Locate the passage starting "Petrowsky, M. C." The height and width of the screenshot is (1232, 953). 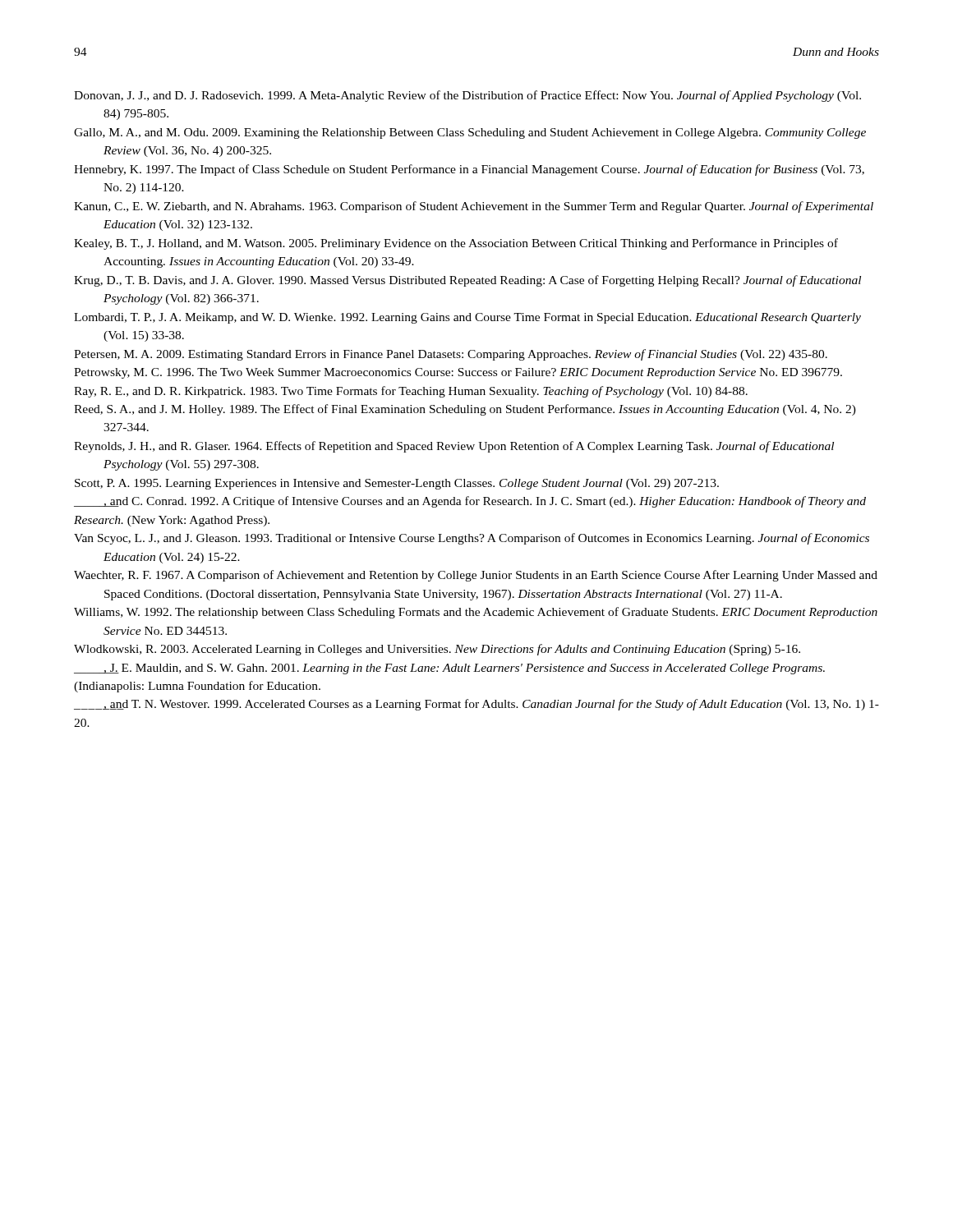coord(458,372)
